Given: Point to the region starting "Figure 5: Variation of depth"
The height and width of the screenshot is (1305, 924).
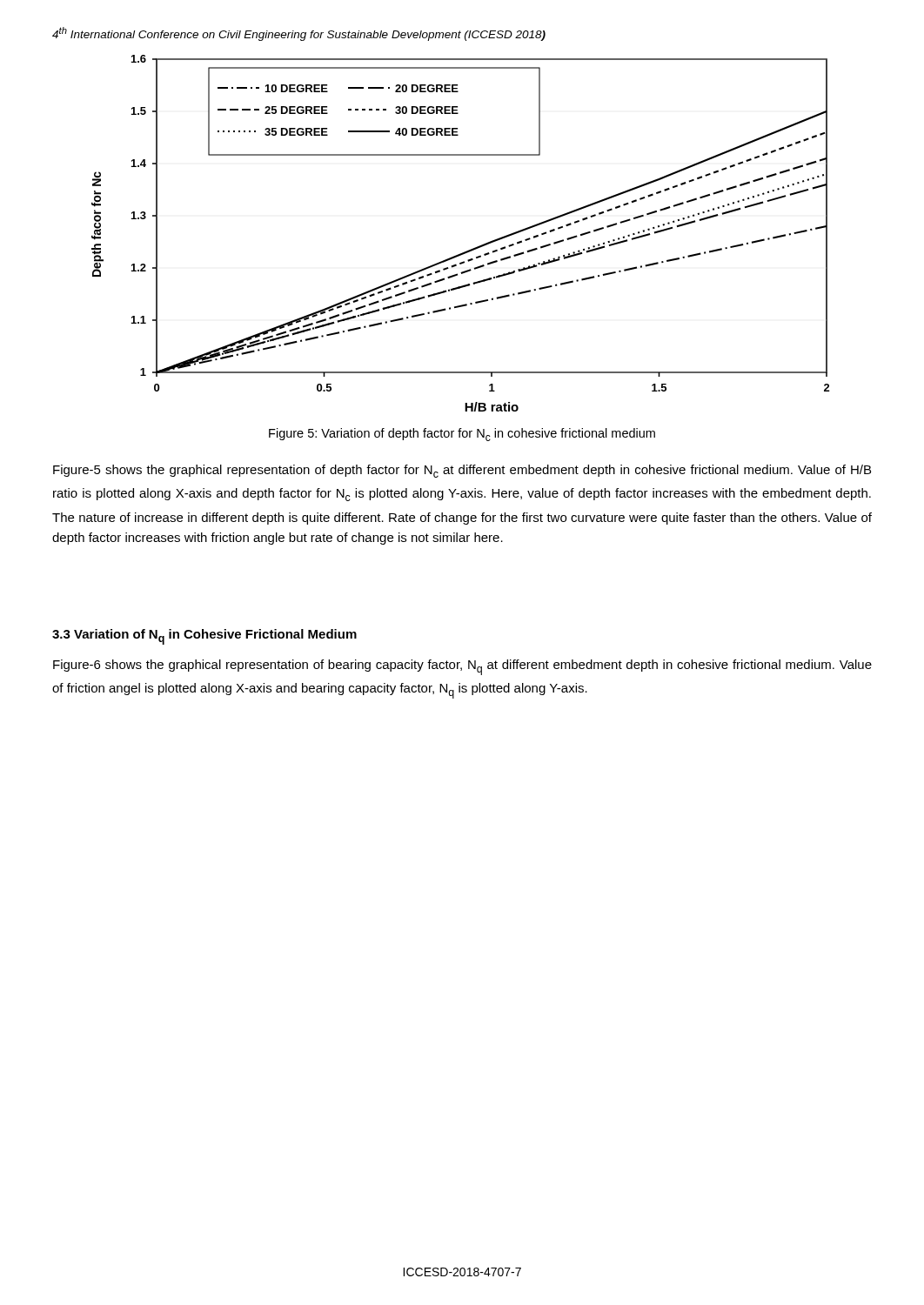Looking at the screenshot, I should 462,435.
